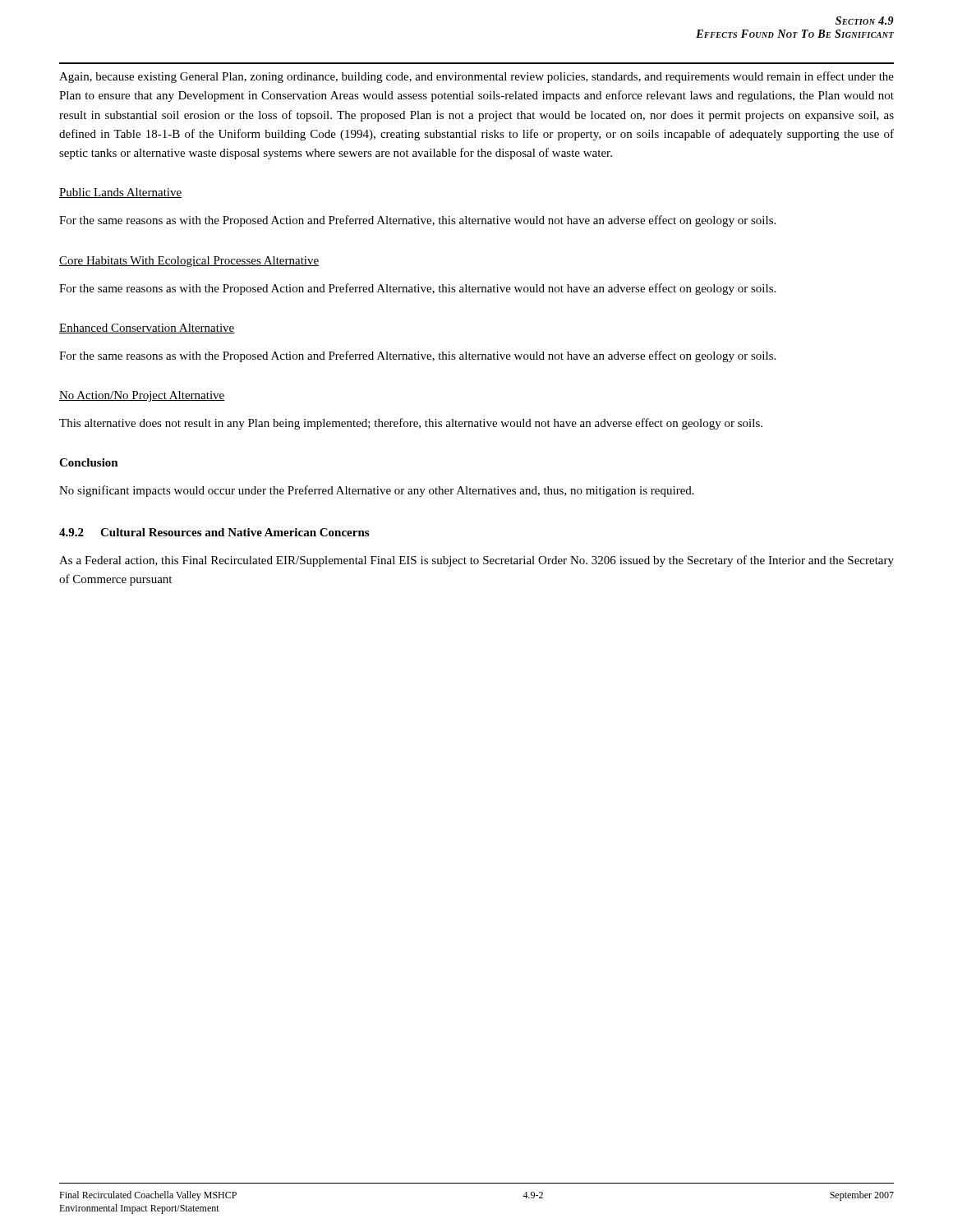Select the text block that reads "As a Federal action,"

(x=476, y=569)
